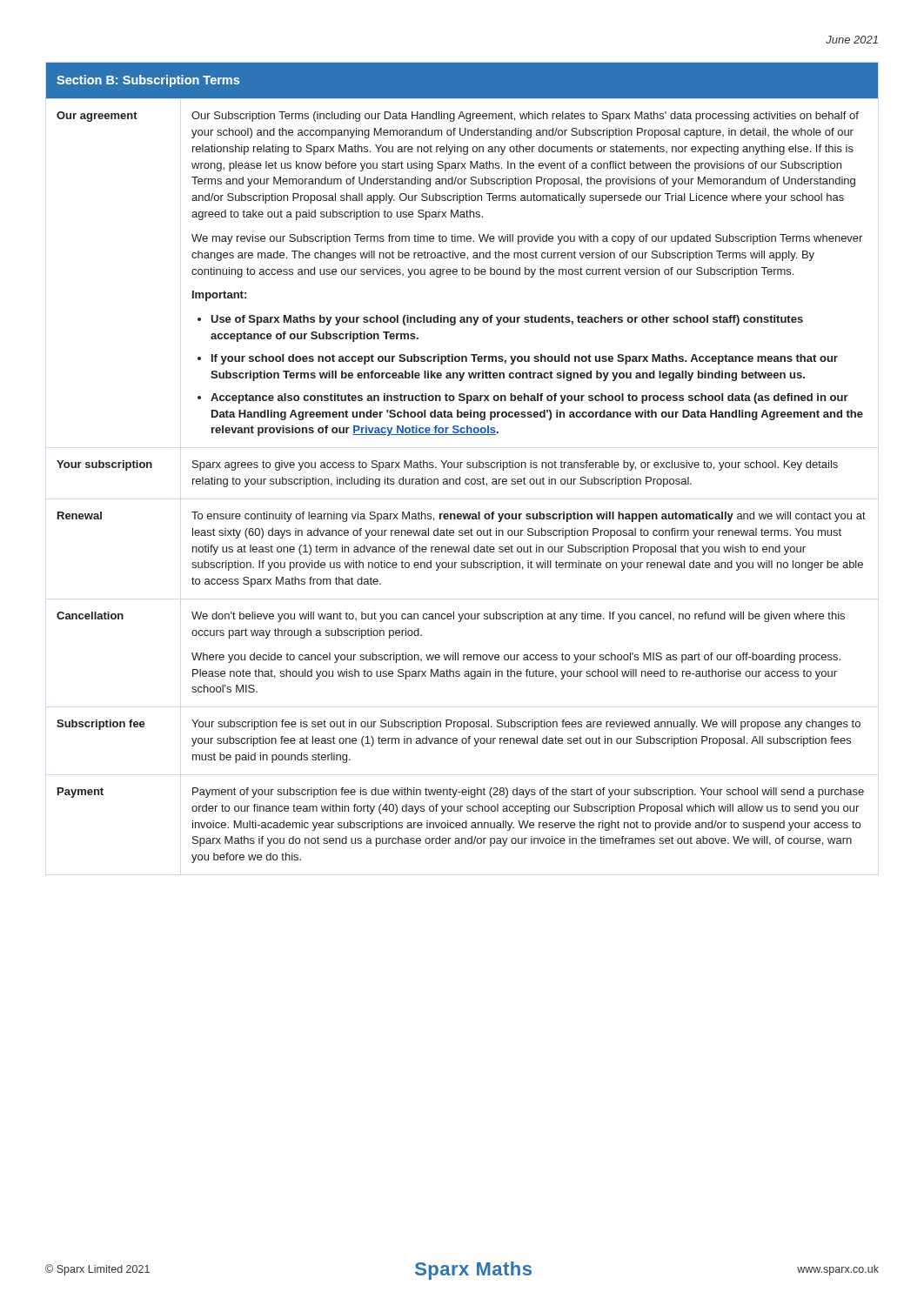Locate the table with the text "Subscription fee"

pyautogui.click(x=462, y=468)
